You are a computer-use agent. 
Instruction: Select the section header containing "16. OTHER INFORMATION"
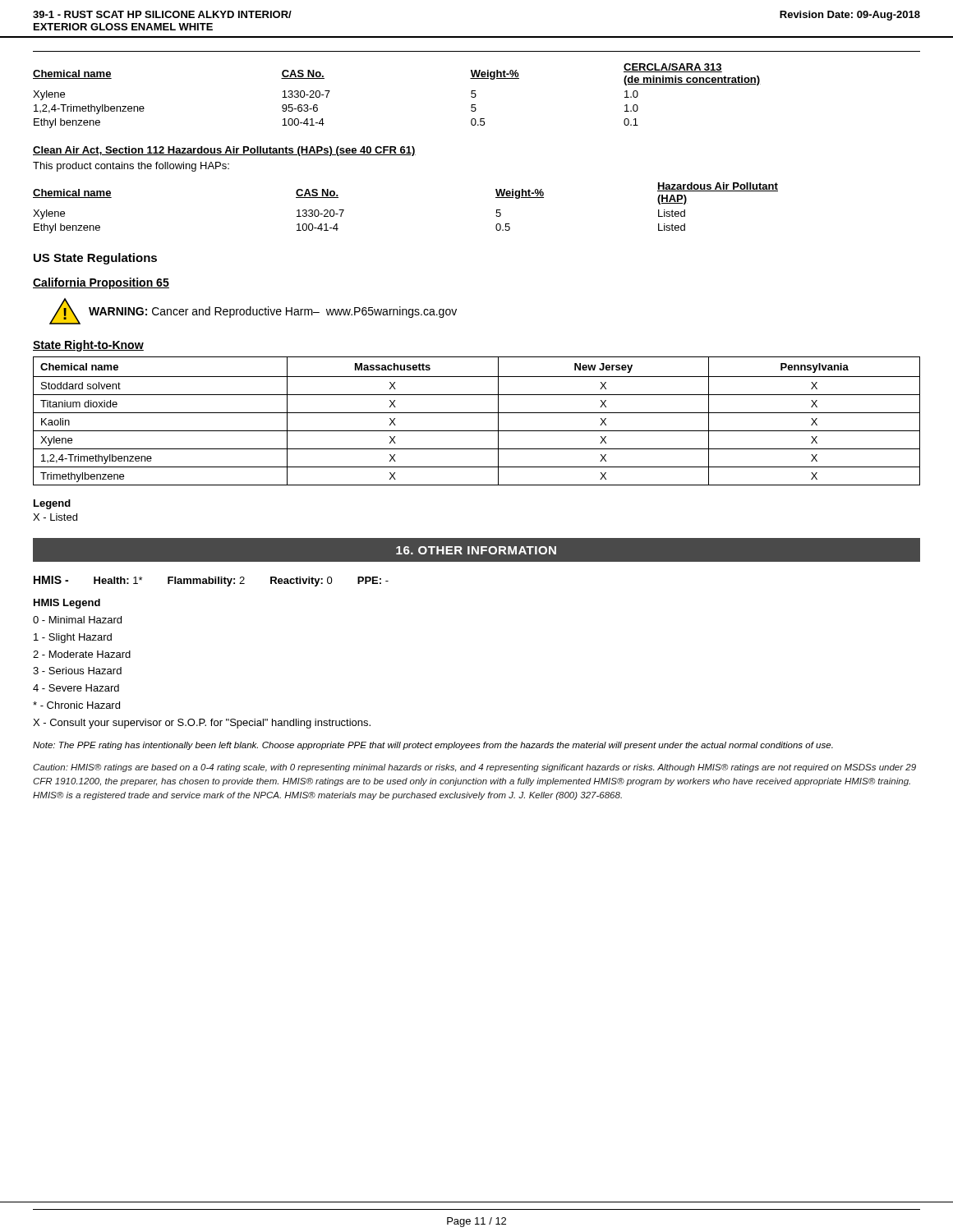[x=476, y=550]
